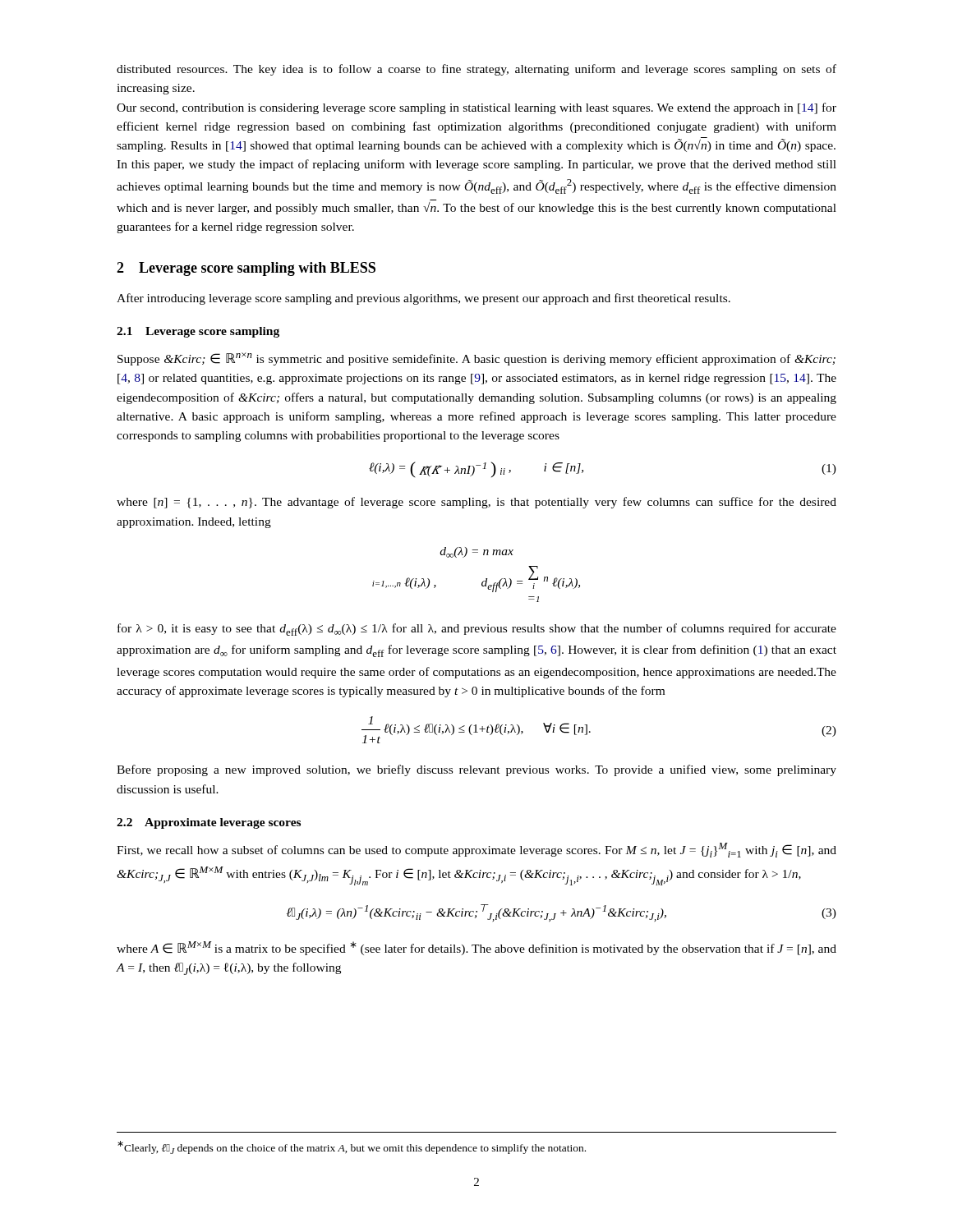Viewport: 953px width, 1232px height.
Task: Select the block starting "where A ∈ ℝM×M is a"
Action: click(476, 958)
